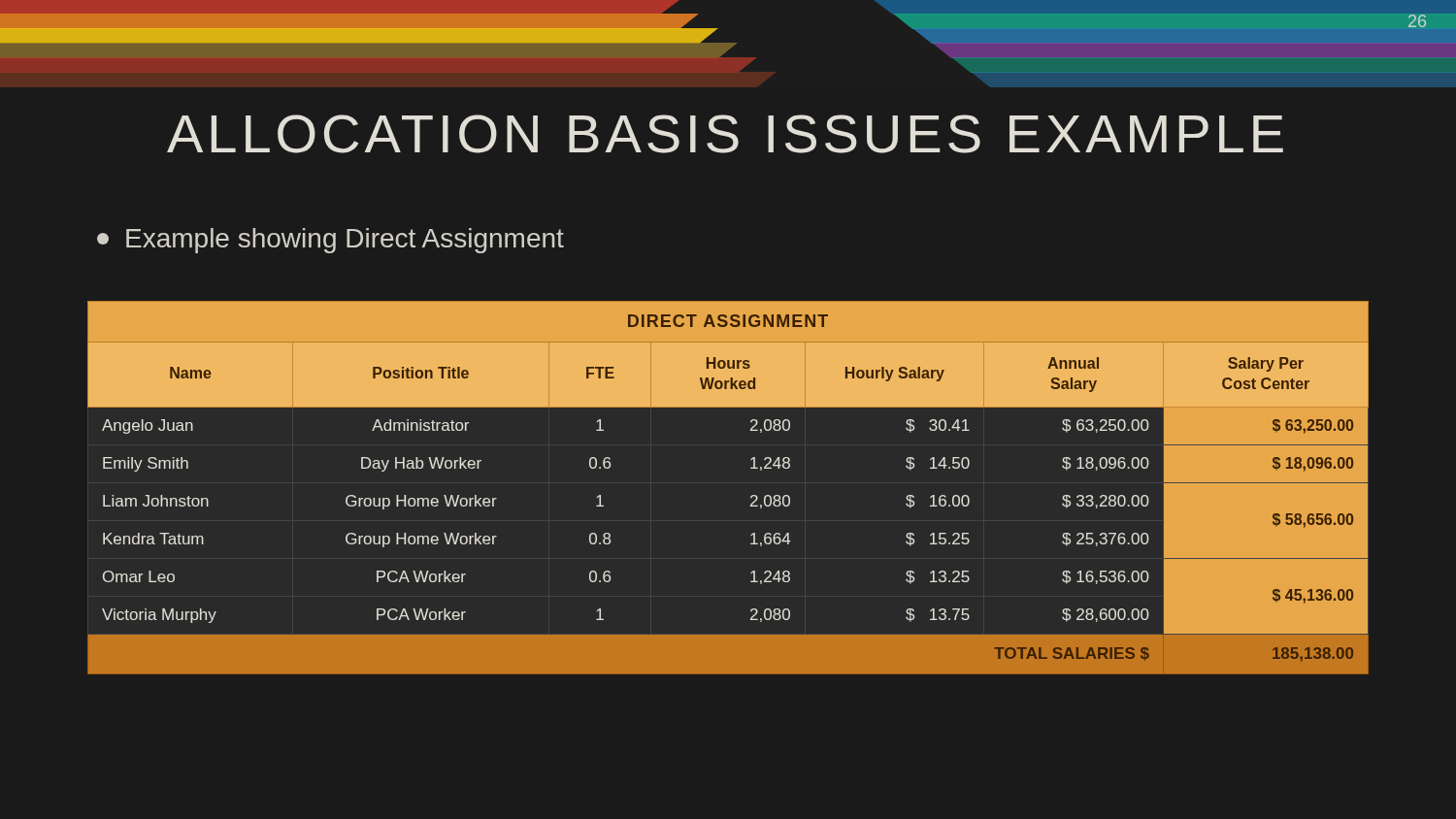
Task: Locate the list item containing "Example showing Direct Assignment"
Action: 330,239
